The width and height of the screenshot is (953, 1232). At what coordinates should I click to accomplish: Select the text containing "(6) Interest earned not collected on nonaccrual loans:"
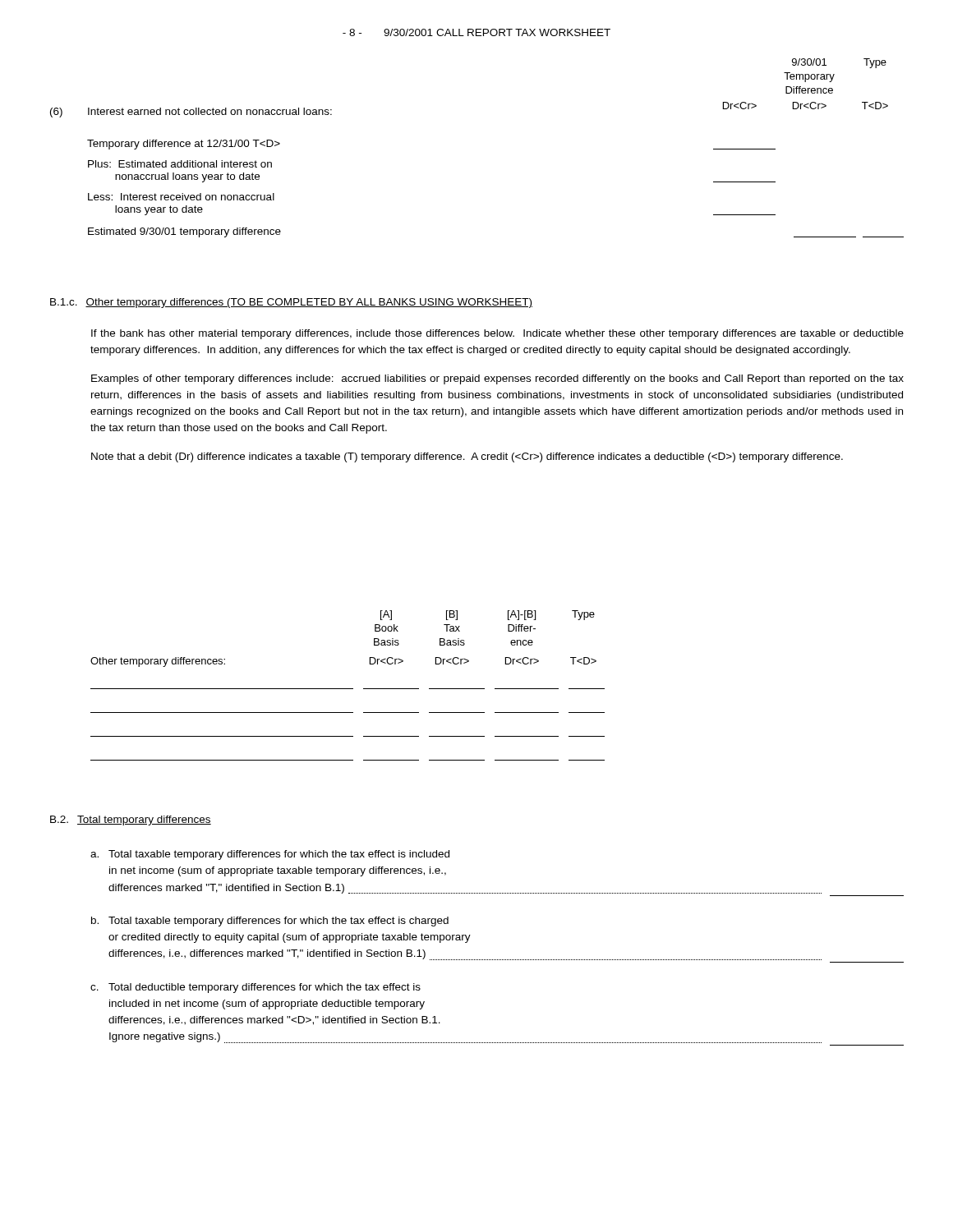[210, 110]
